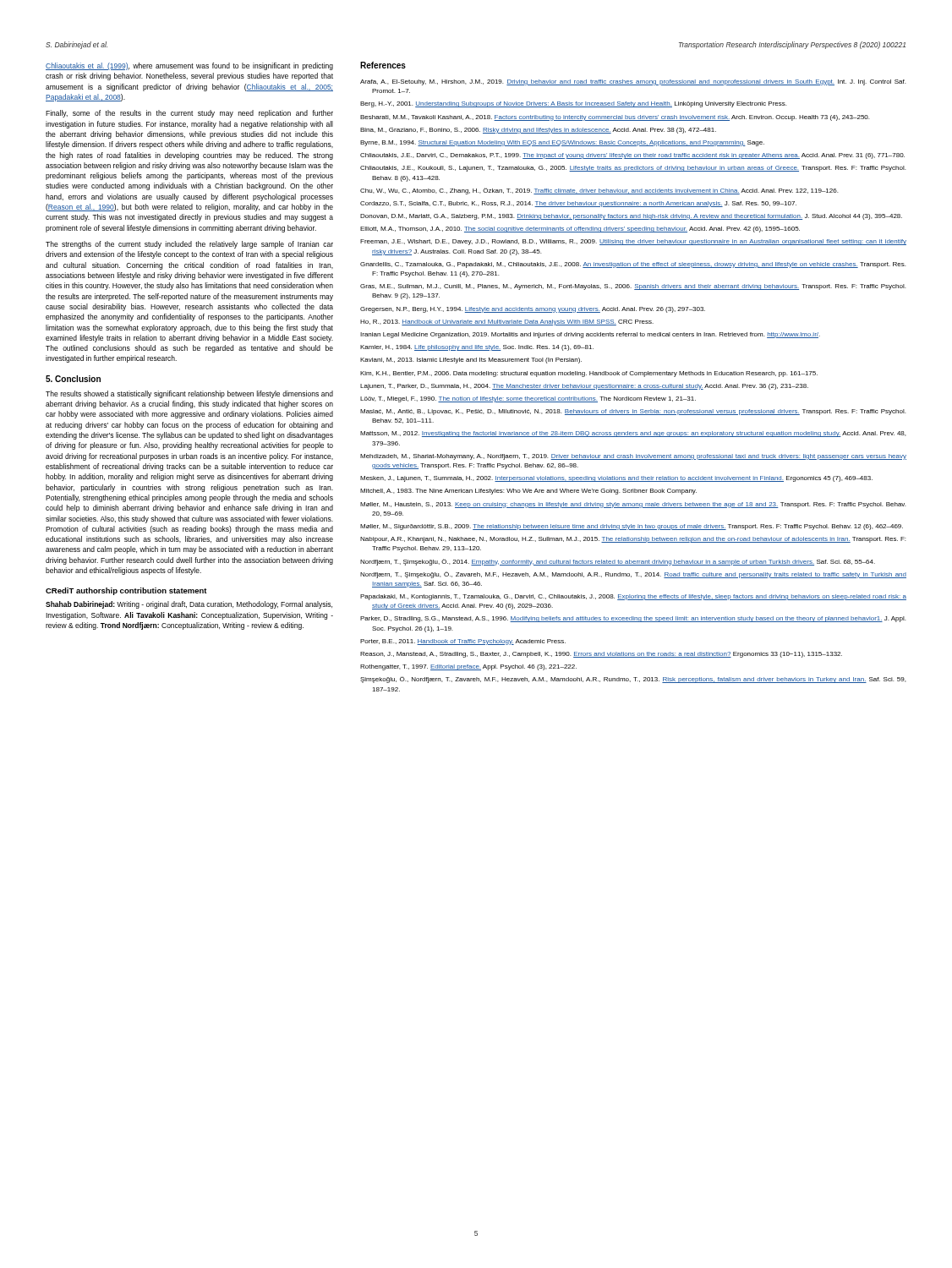Click the passage that begins "Byrne, B.M., 1994. Structural Equation Modeling With EQS"

562,142
